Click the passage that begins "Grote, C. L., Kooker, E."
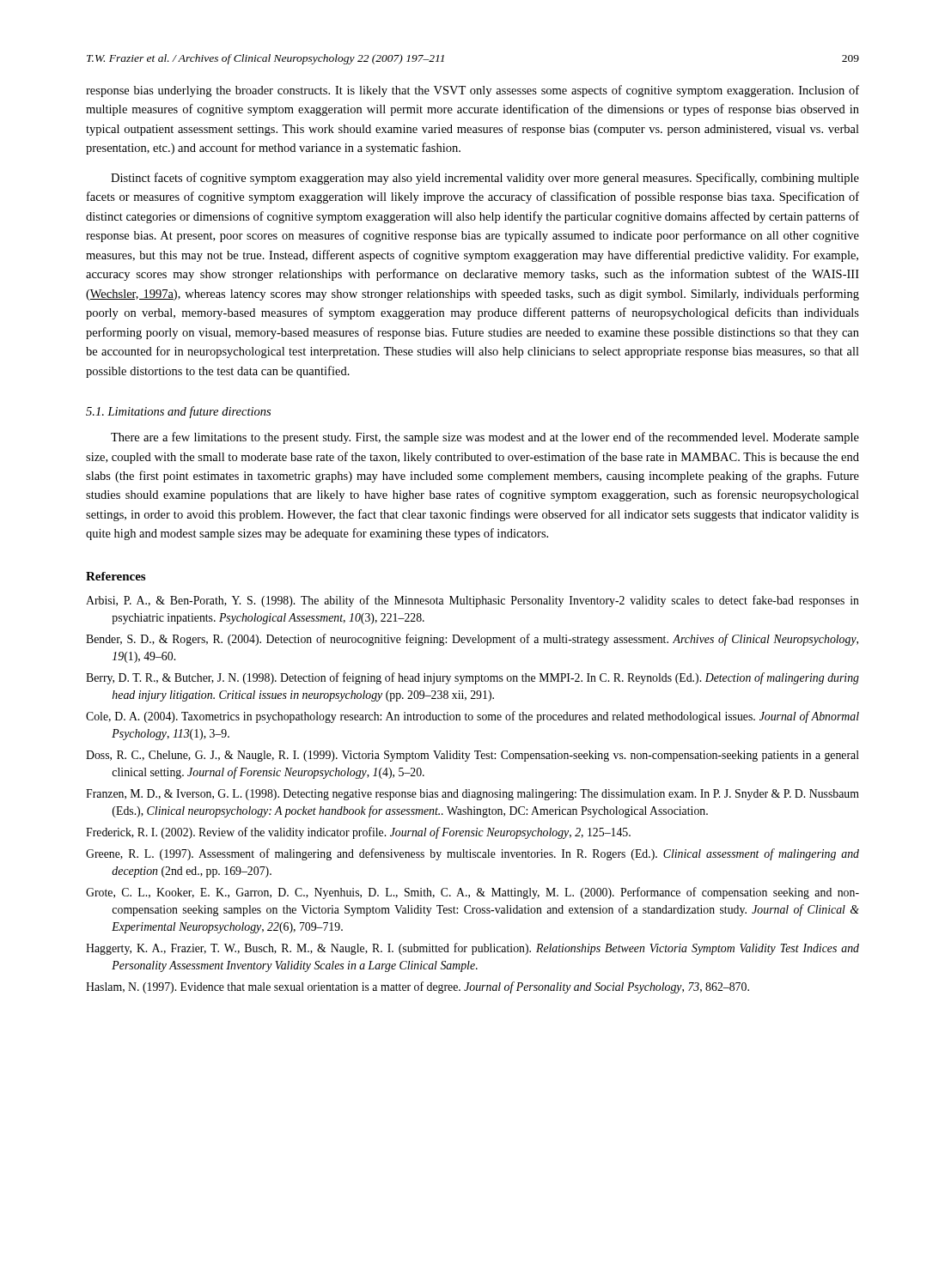The width and height of the screenshot is (945, 1288). pos(472,910)
